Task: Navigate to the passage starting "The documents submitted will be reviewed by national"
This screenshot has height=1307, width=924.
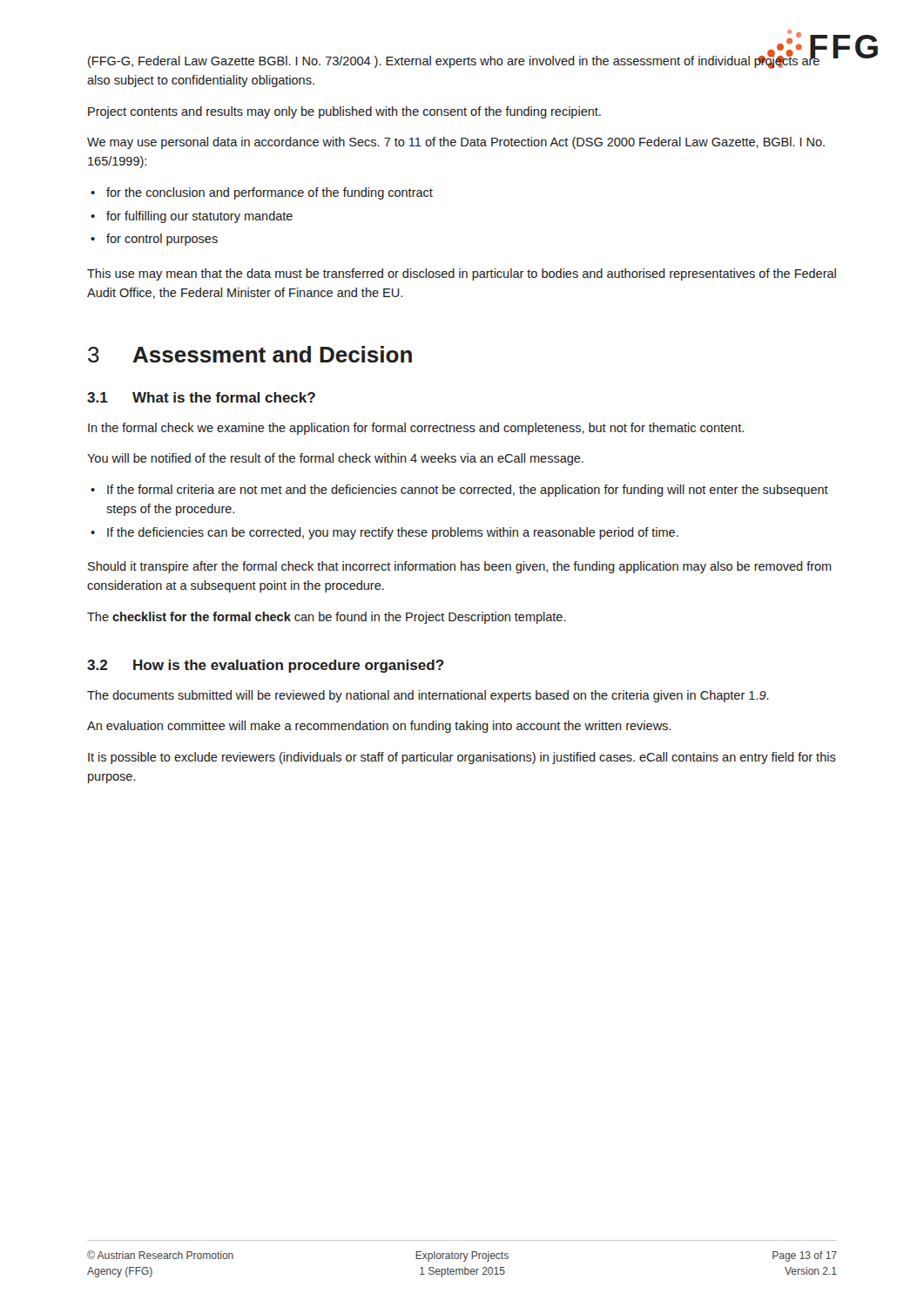Action: click(428, 695)
